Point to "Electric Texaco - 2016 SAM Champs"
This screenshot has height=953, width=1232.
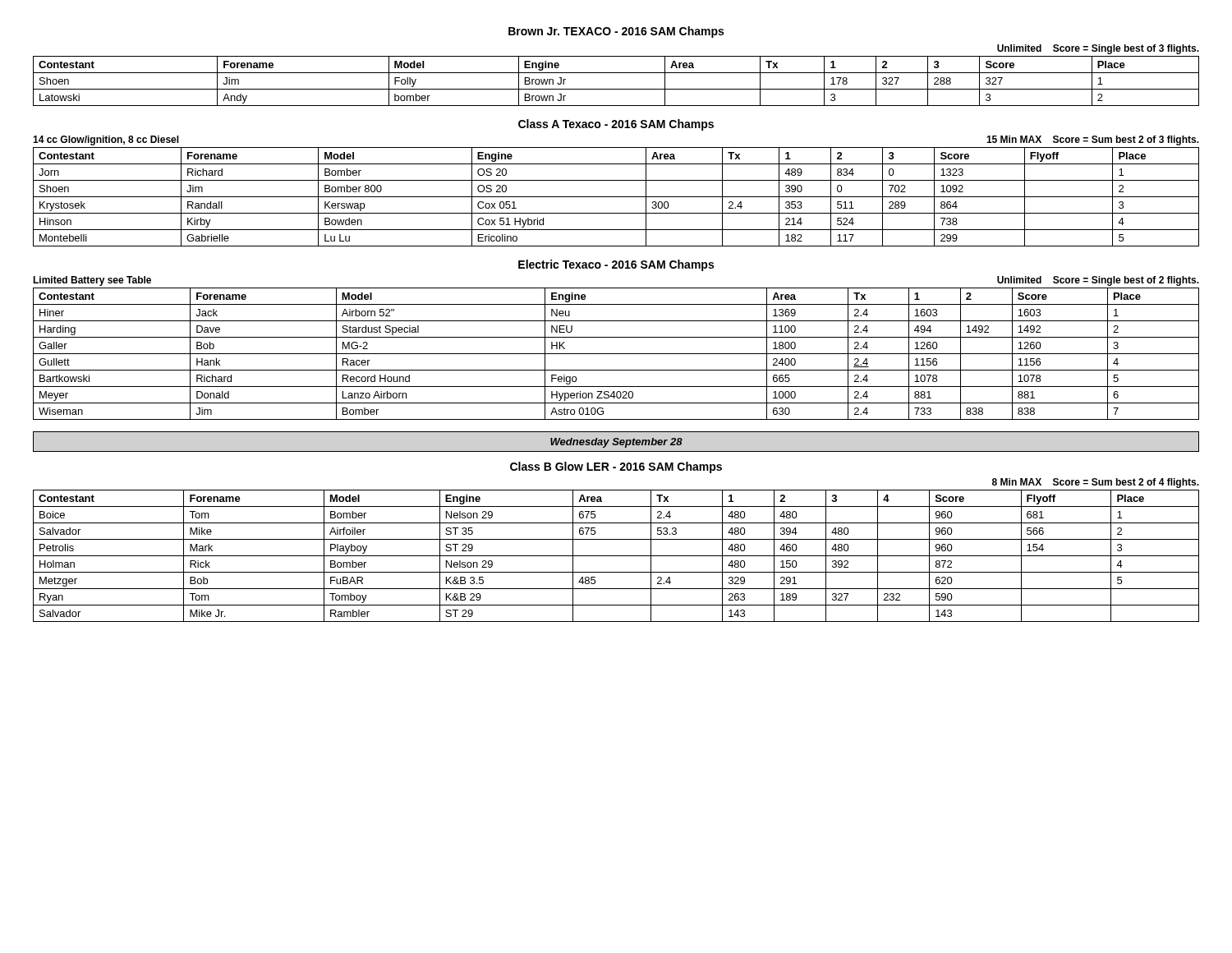coord(616,265)
